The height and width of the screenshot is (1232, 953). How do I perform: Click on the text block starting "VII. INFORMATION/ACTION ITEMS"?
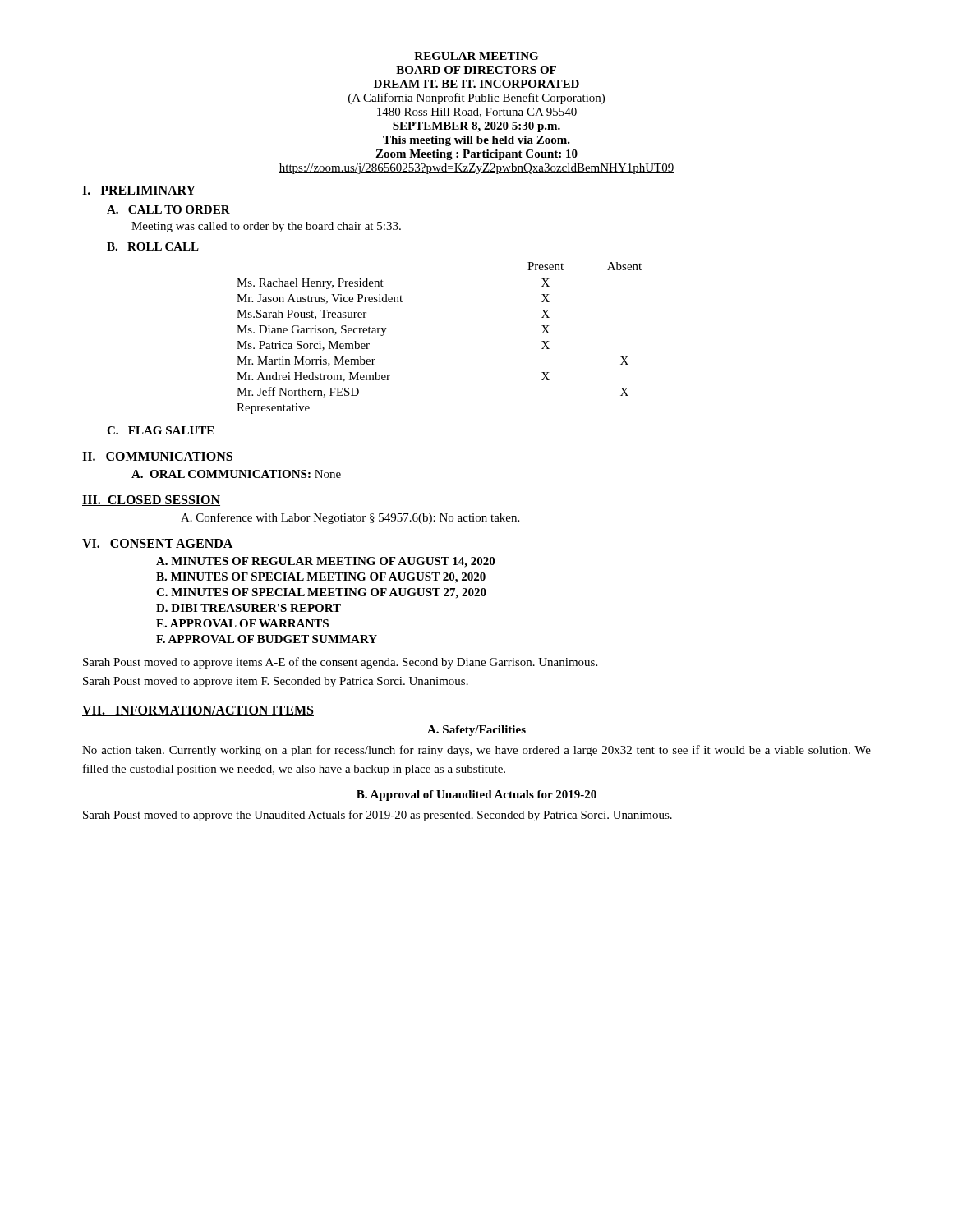[198, 710]
